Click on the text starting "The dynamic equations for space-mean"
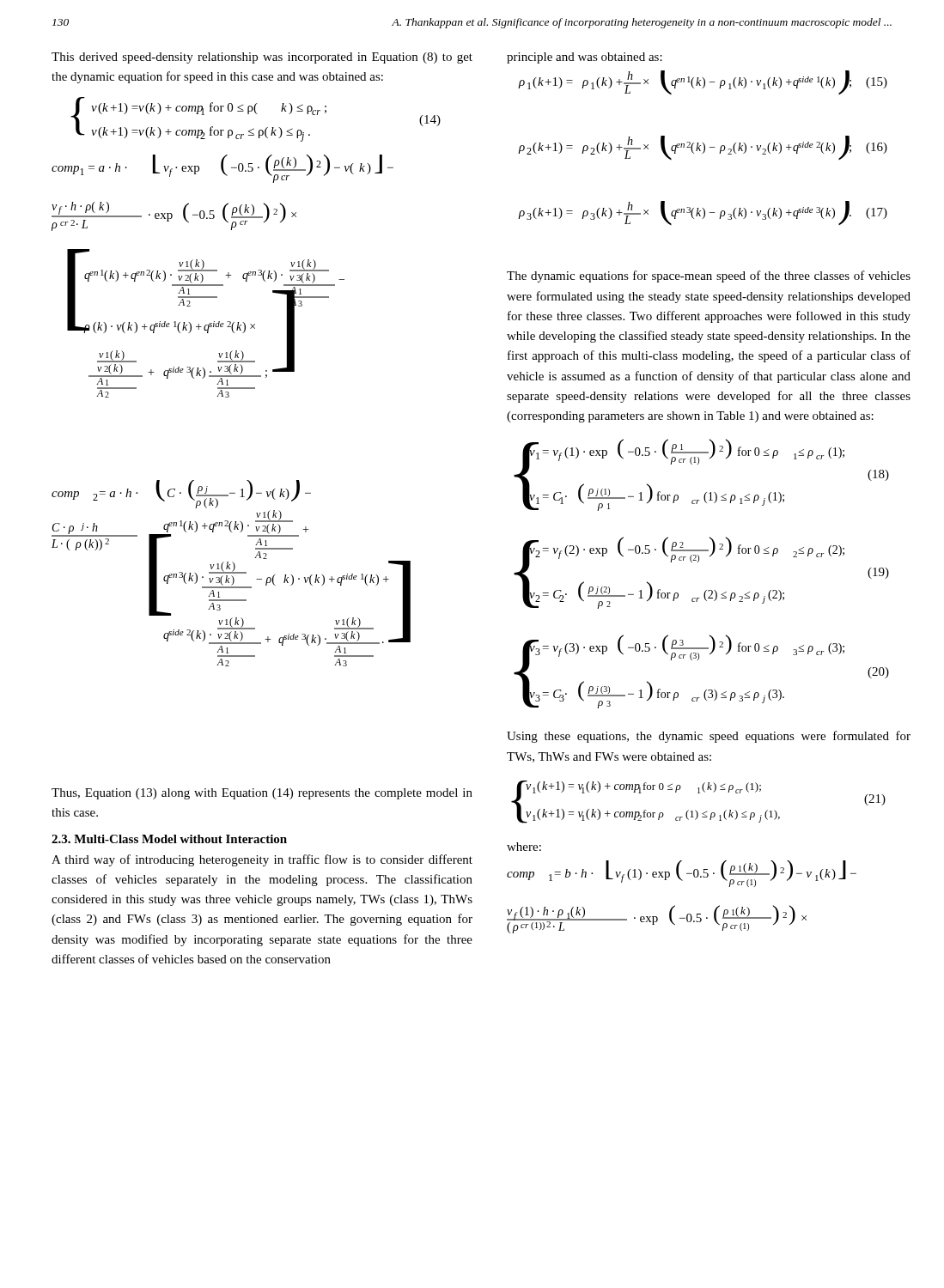 point(709,346)
